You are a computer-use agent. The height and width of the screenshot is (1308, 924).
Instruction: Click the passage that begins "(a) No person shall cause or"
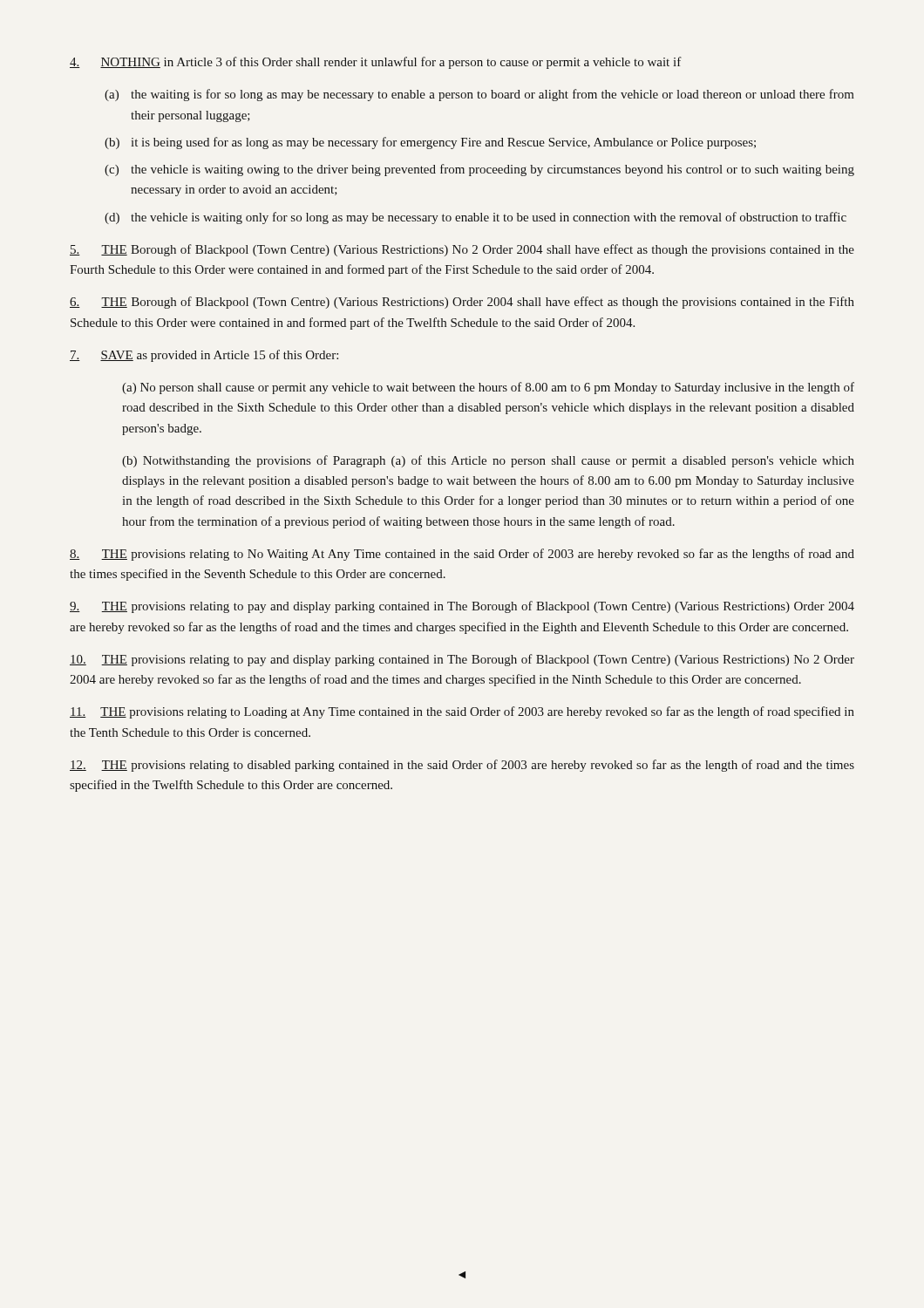click(488, 407)
